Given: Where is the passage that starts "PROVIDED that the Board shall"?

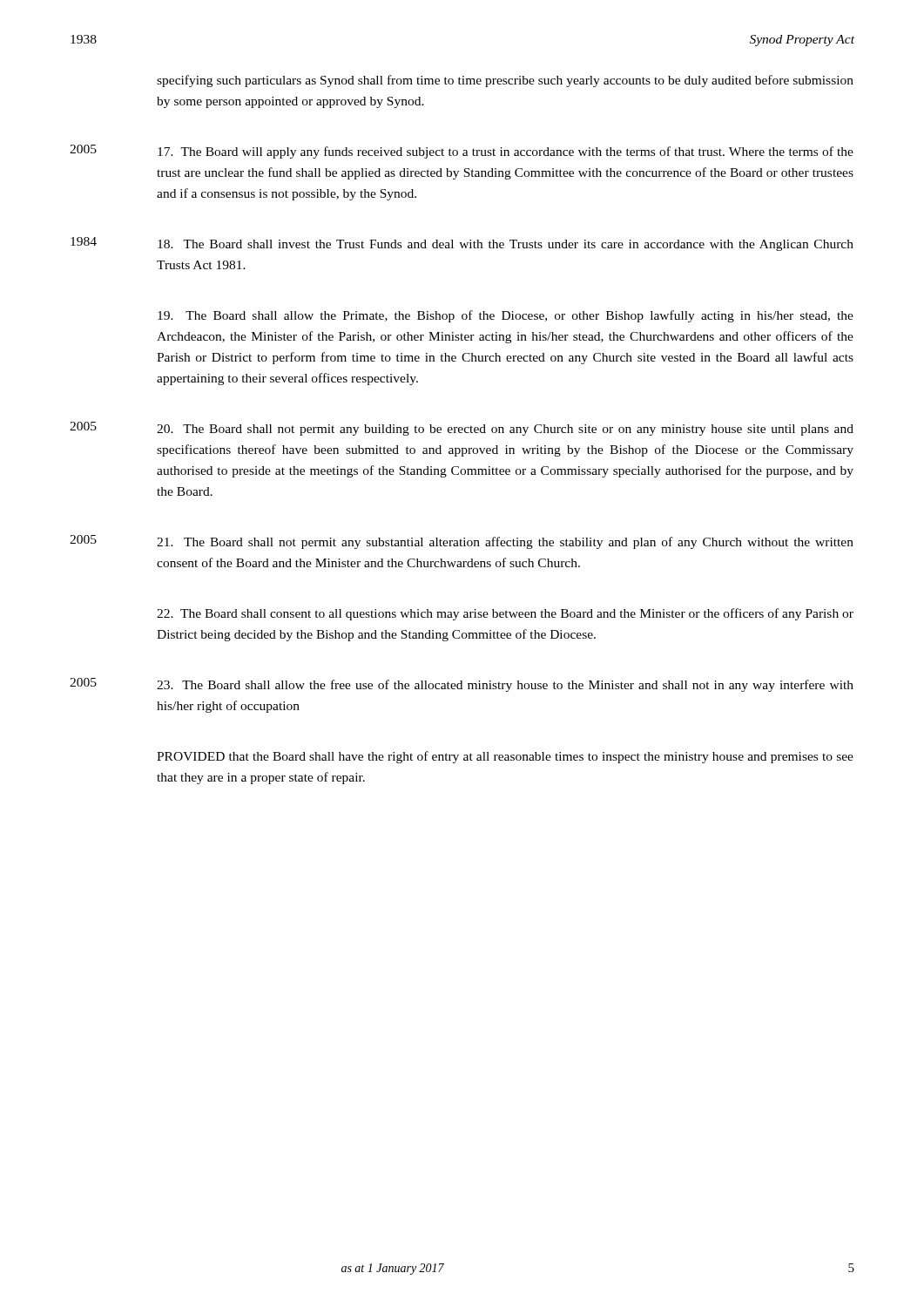Looking at the screenshot, I should point(505,767).
